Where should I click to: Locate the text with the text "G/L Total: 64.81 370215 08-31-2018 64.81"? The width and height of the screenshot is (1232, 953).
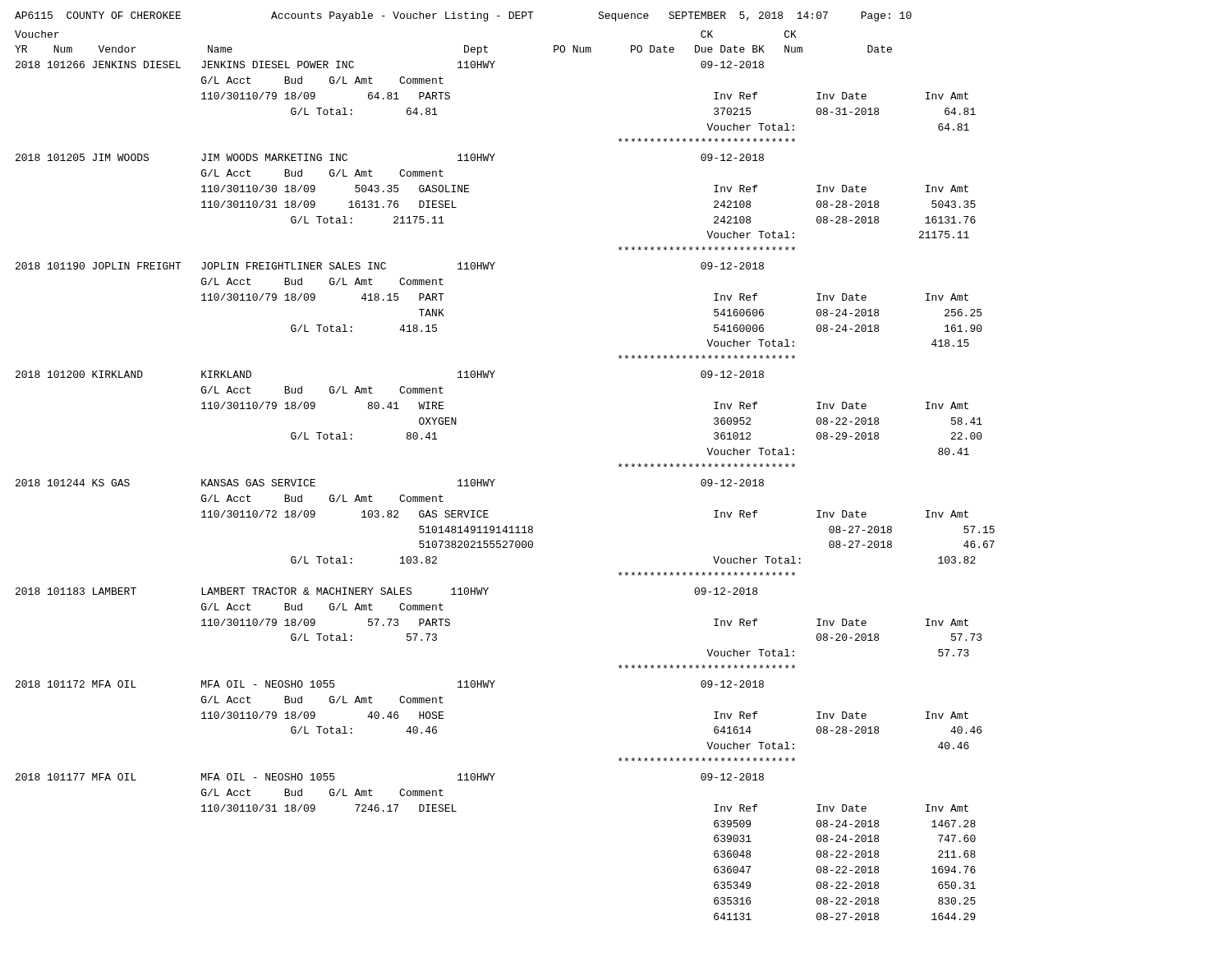[x=319, y=111]
